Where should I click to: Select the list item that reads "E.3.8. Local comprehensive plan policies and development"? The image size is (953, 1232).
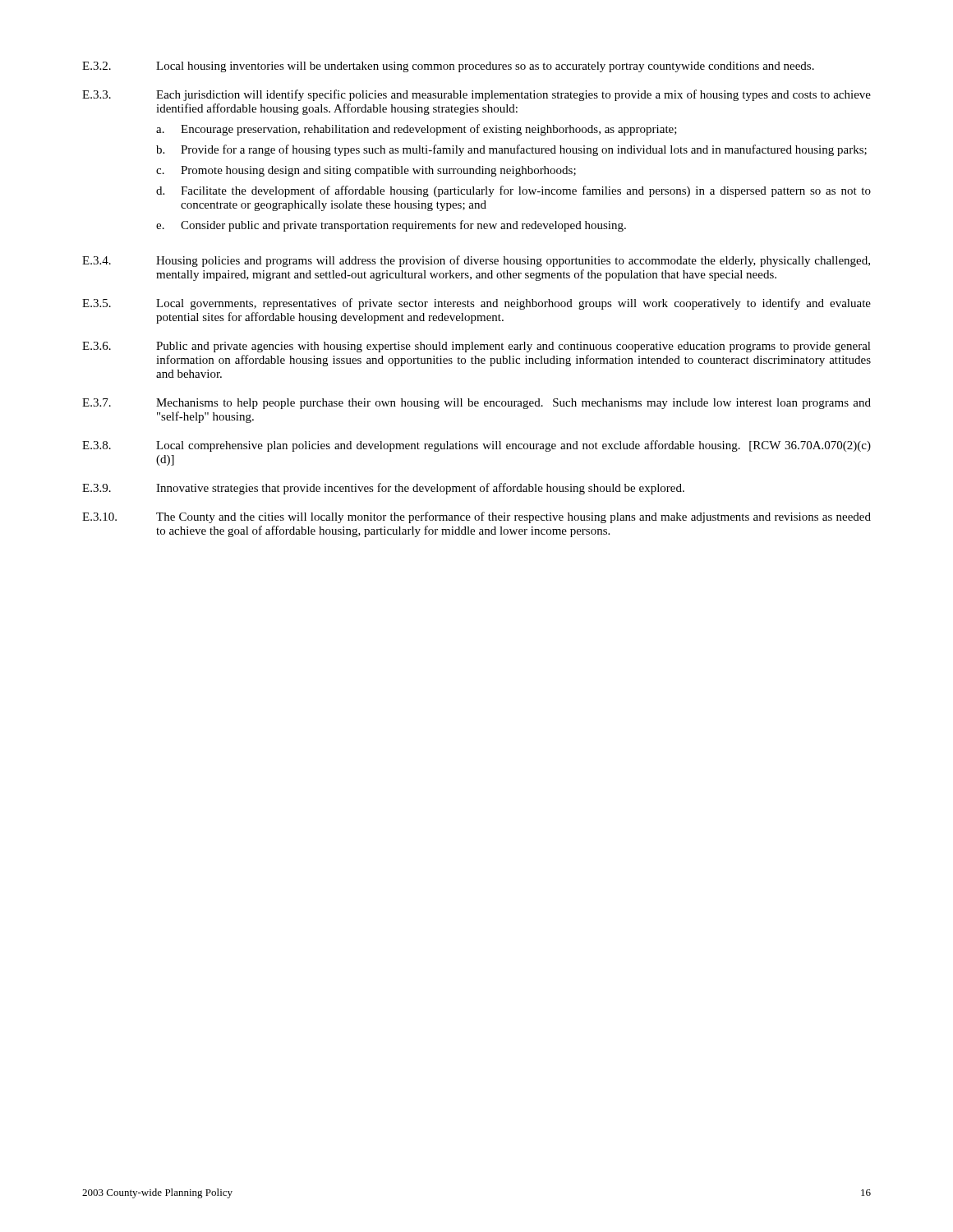point(476,453)
